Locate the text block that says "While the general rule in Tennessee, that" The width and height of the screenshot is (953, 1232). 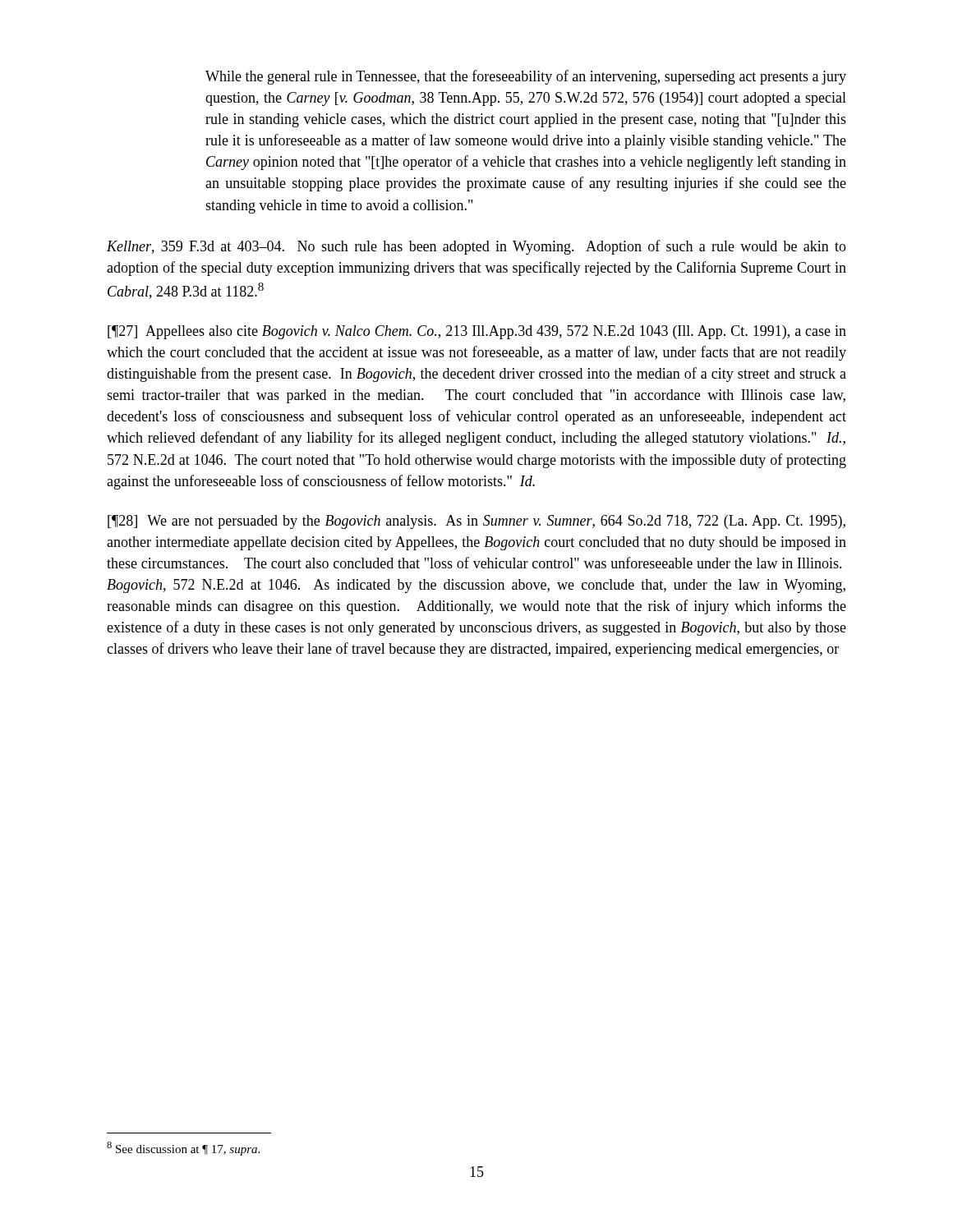526,141
